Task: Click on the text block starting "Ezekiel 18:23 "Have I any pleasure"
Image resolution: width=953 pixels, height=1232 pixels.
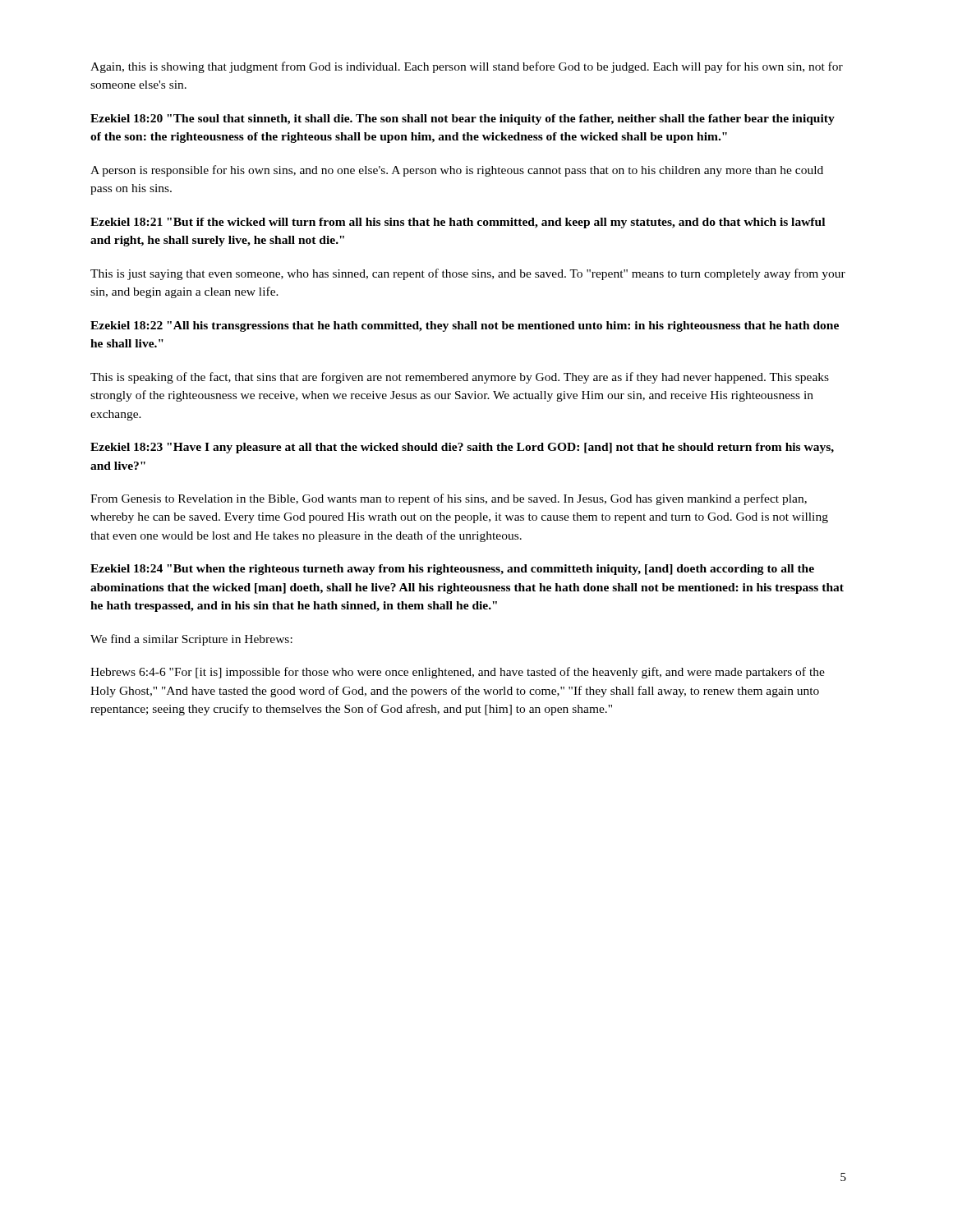Action: click(462, 456)
